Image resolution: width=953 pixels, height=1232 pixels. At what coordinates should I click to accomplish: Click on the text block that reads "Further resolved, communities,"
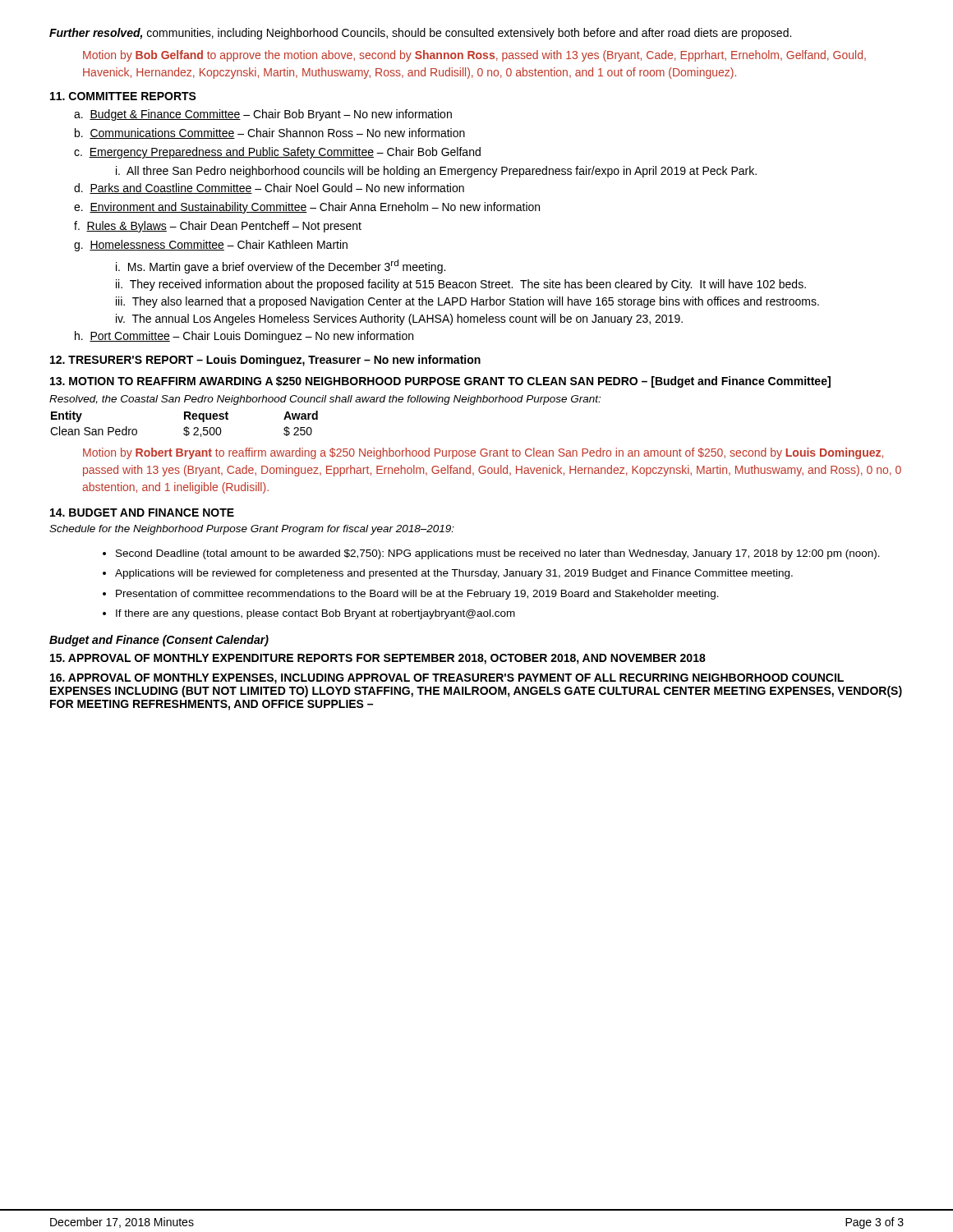click(x=421, y=33)
